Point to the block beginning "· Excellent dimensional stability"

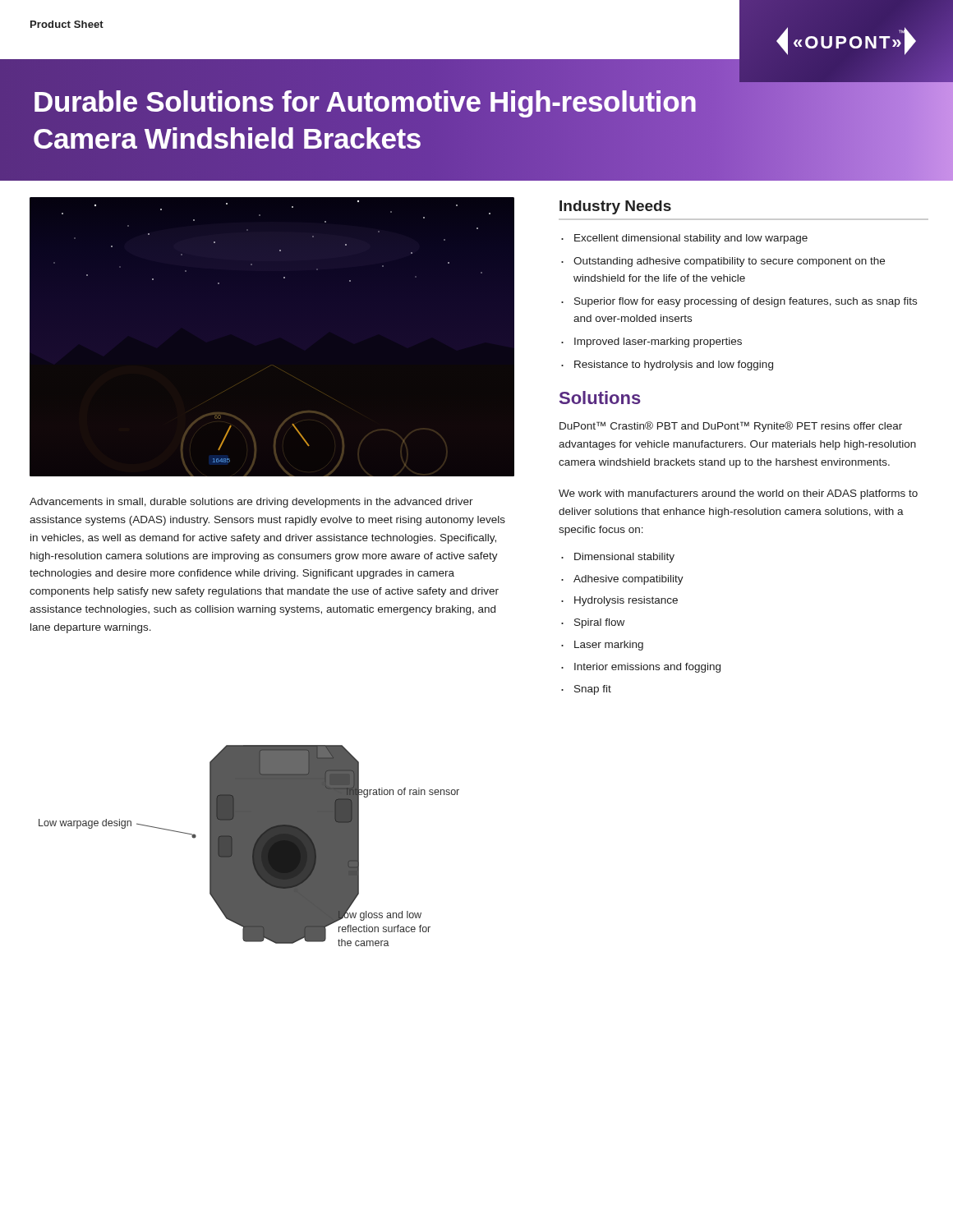click(684, 239)
